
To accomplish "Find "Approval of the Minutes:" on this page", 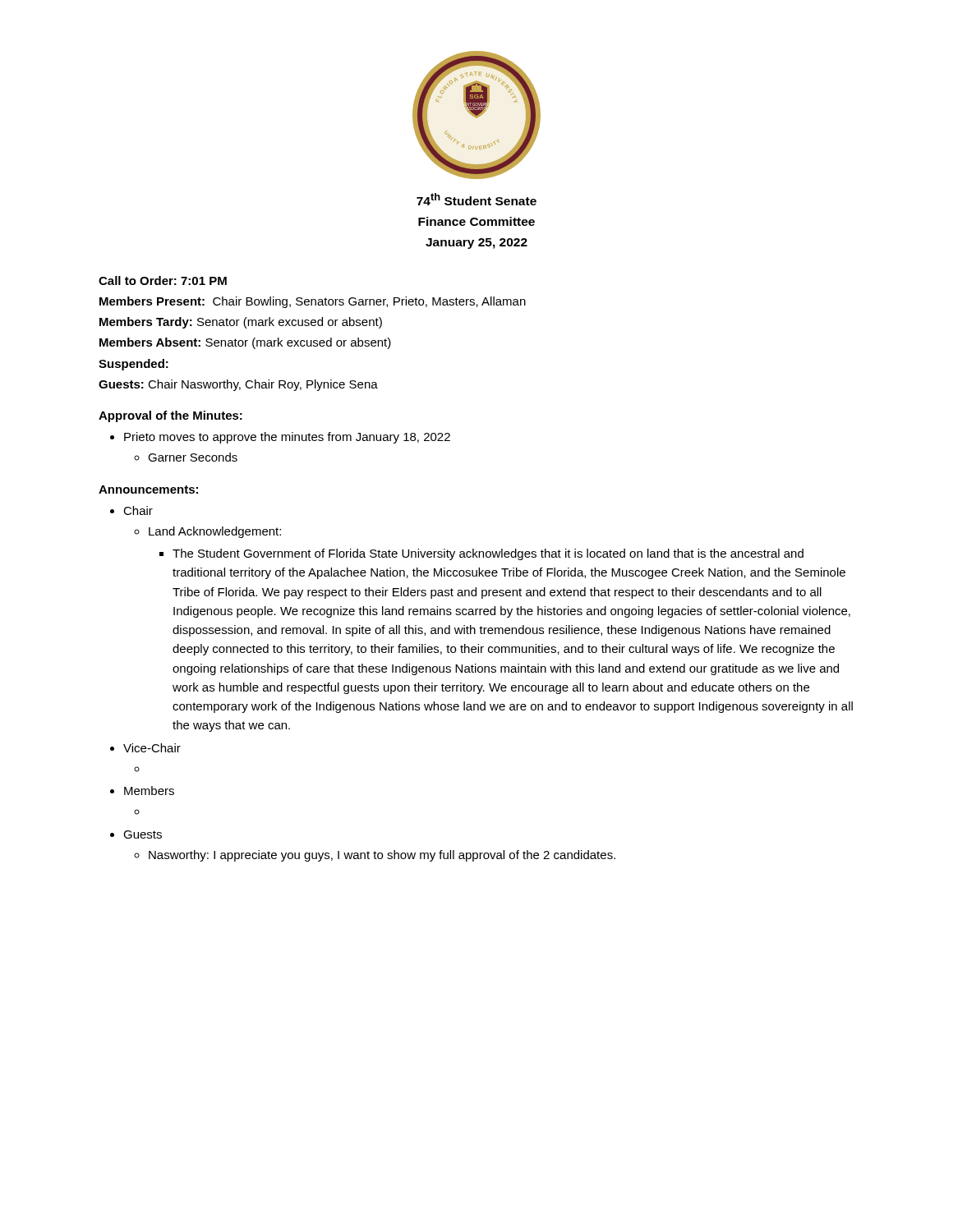I will (x=171, y=415).
